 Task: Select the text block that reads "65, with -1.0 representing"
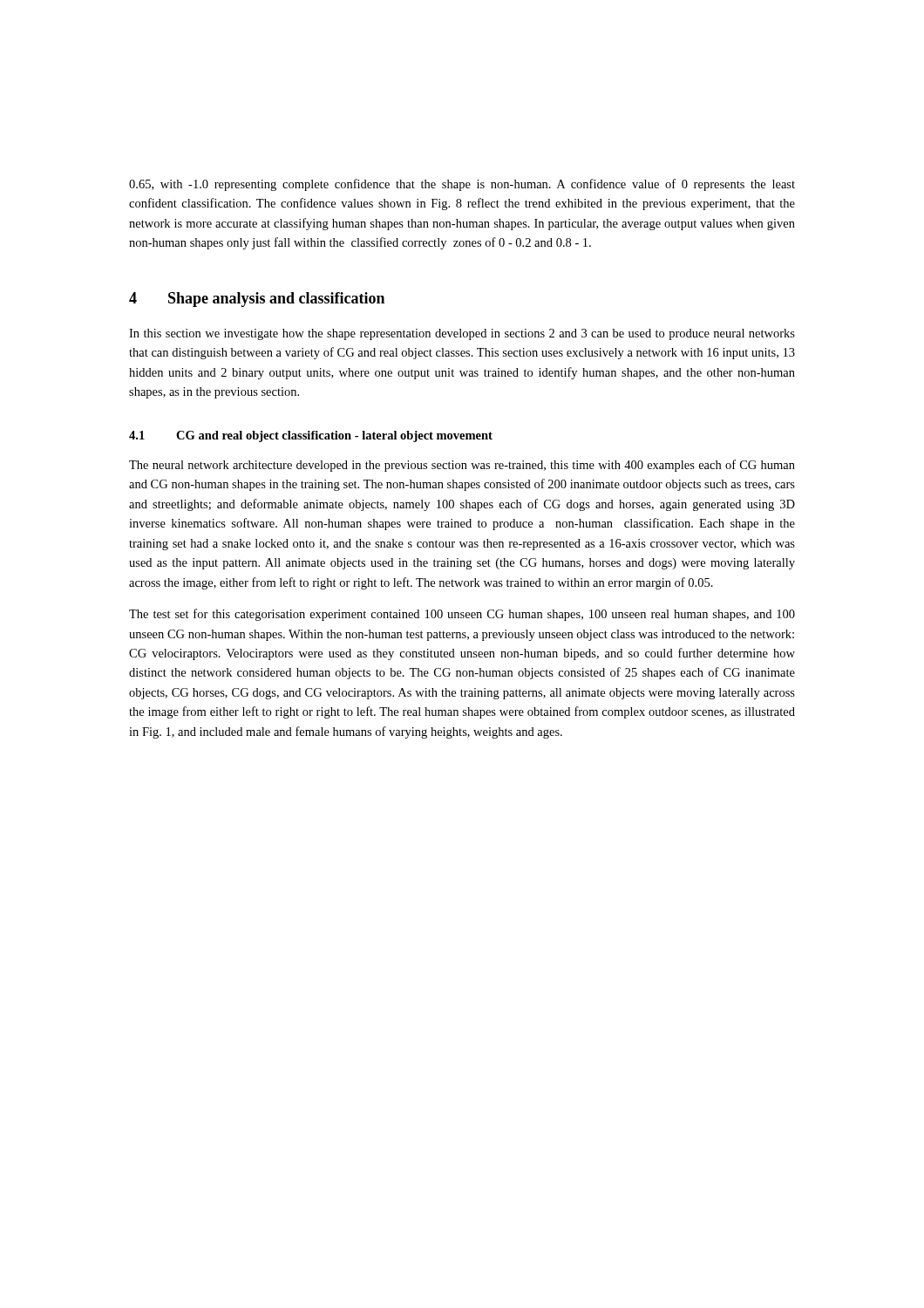pos(462,213)
